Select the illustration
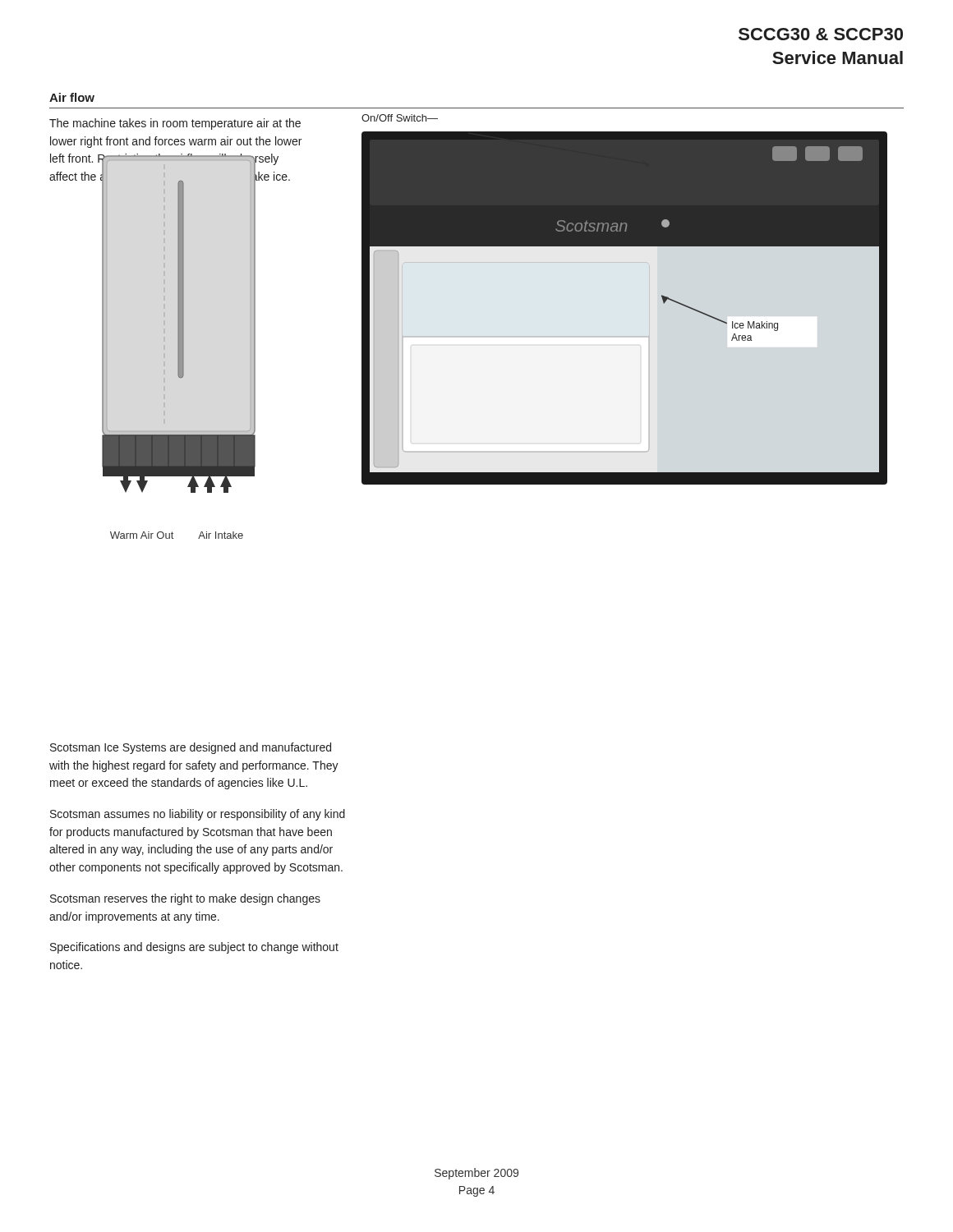 (x=177, y=345)
